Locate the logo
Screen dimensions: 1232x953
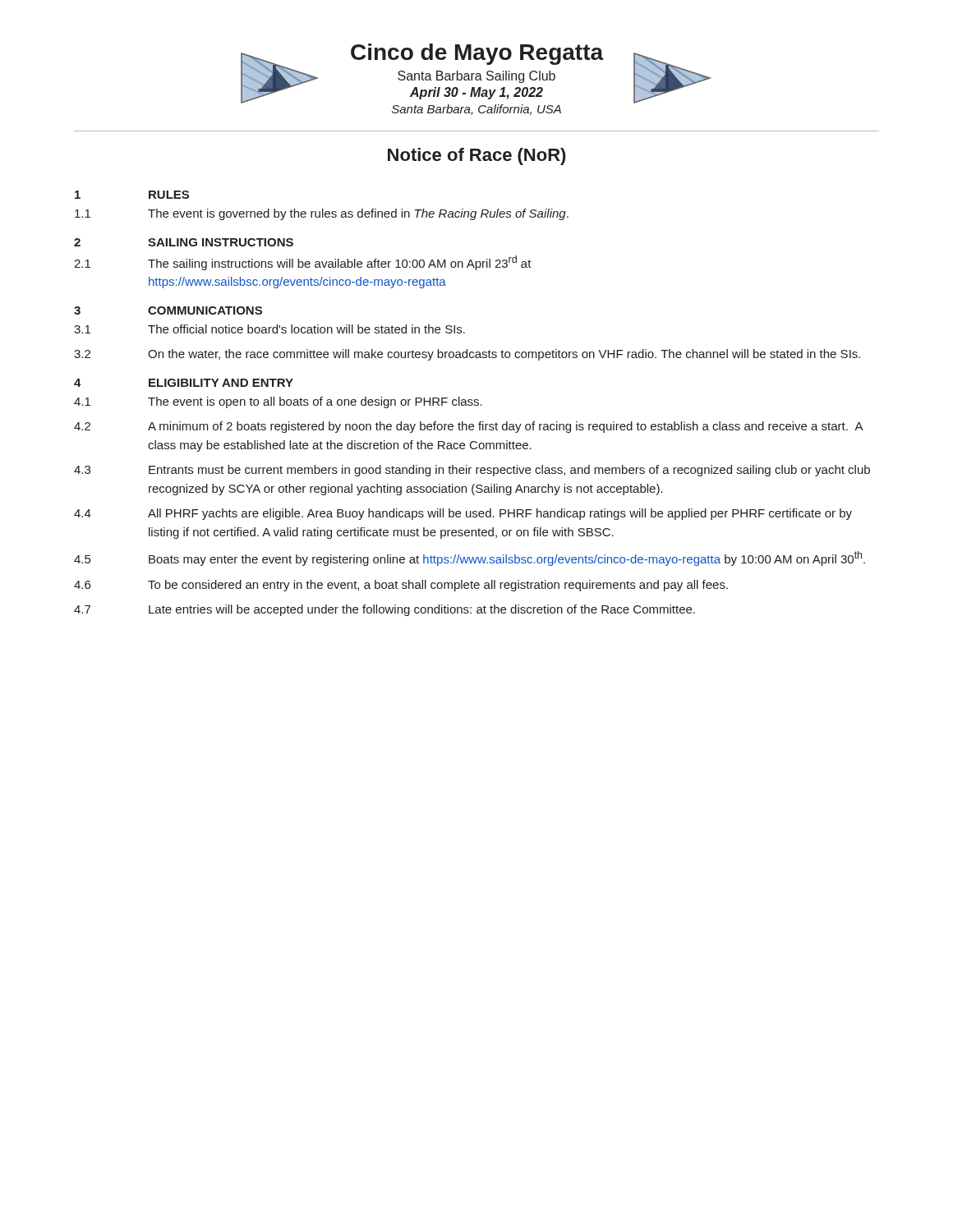(x=476, y=78)
